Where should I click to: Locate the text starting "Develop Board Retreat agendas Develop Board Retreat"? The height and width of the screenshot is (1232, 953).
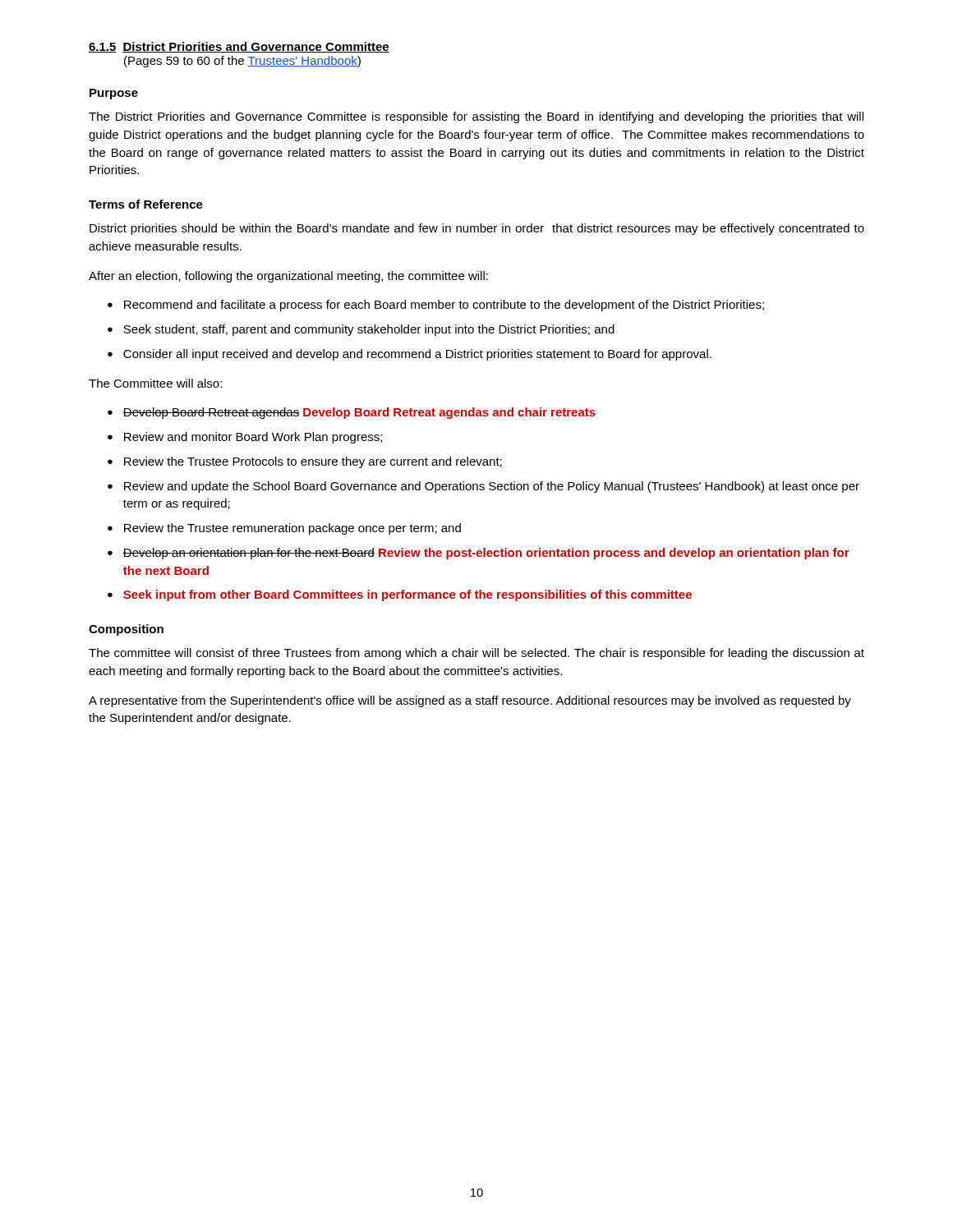(494, 412)
